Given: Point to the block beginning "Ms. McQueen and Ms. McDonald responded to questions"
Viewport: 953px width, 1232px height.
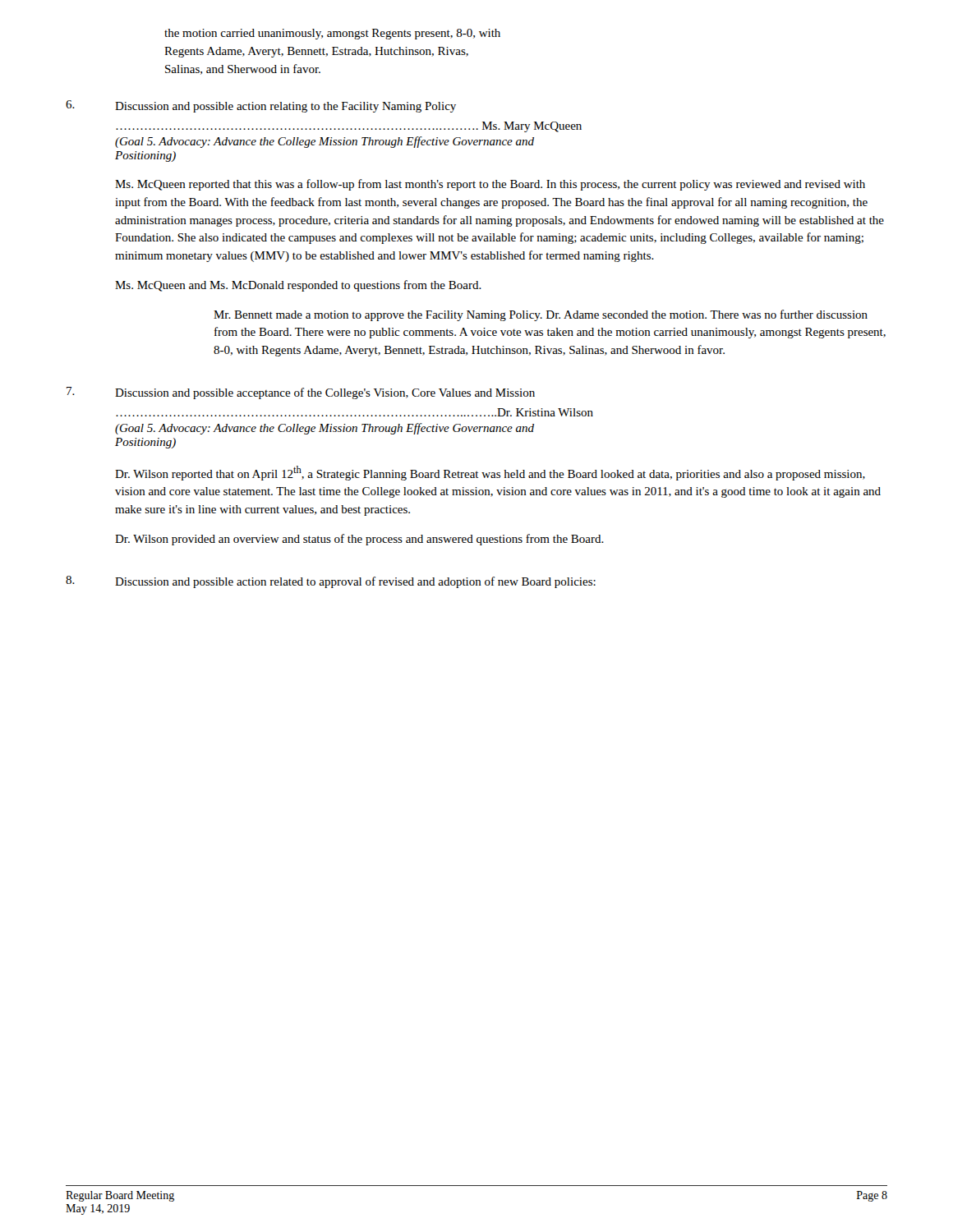Looking at the screenshot, I should tap(298, 285).
